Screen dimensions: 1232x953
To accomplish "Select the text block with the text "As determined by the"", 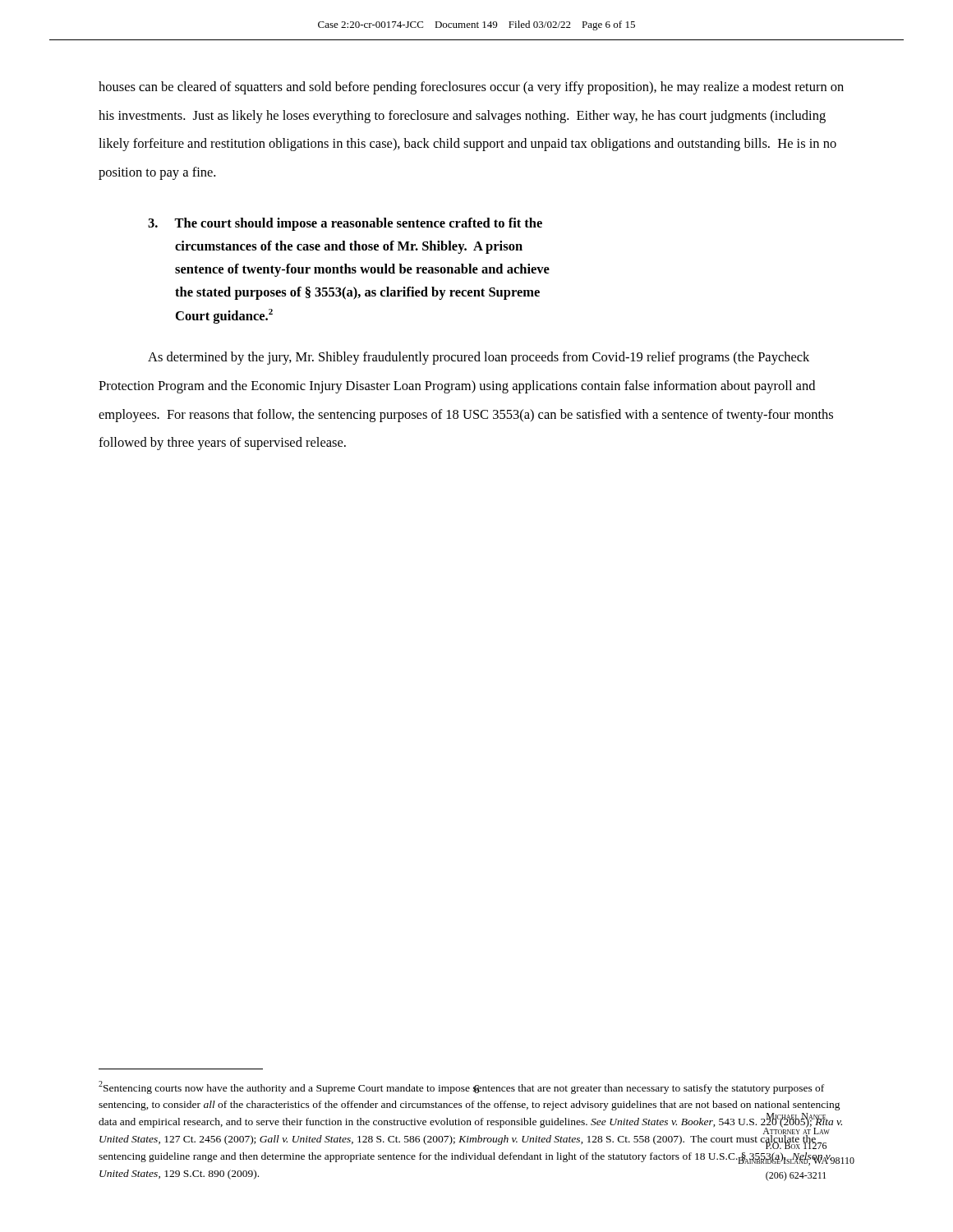I will coord(466,400).
